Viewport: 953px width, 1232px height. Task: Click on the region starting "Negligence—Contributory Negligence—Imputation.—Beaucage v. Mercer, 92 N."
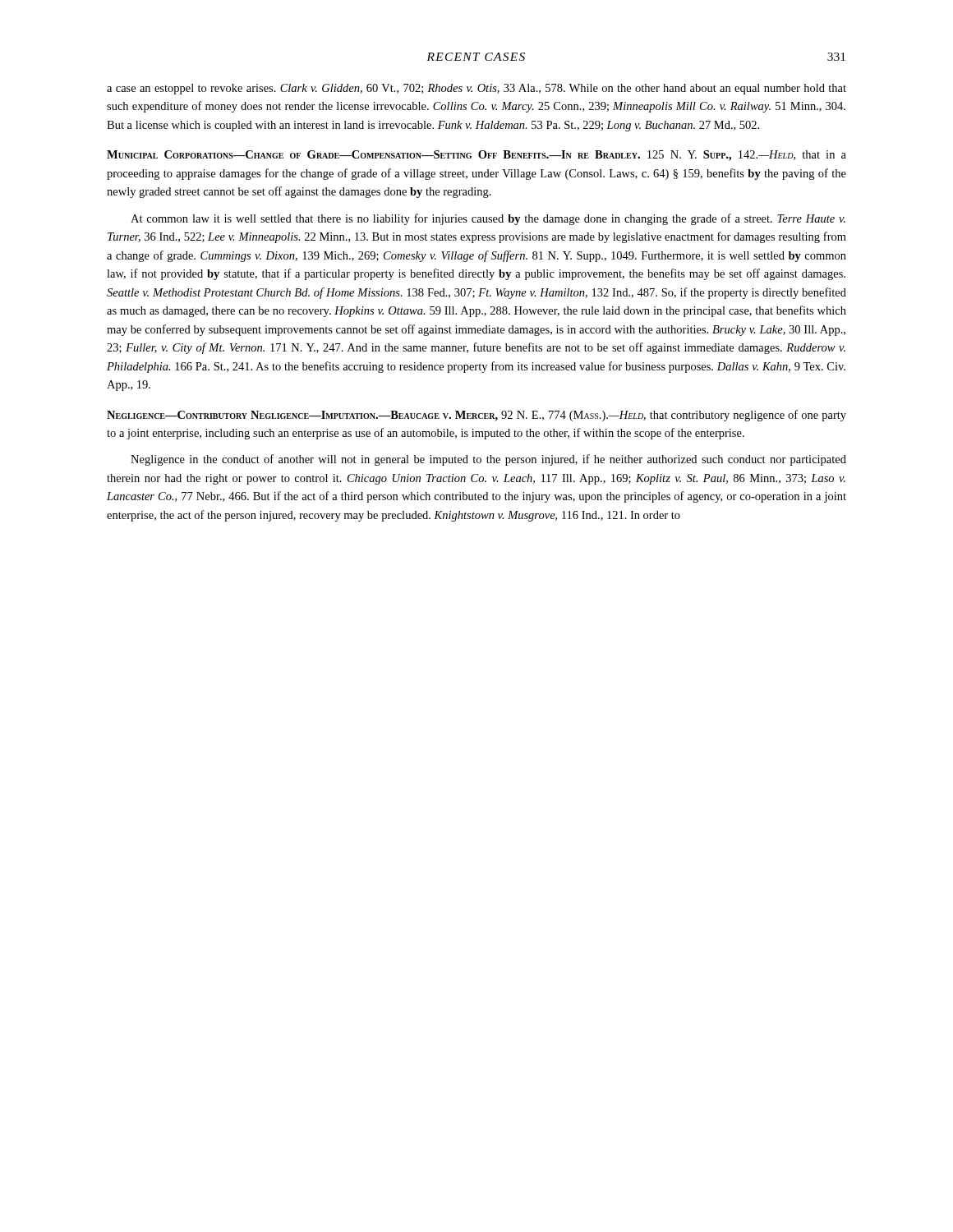point(476,424)
